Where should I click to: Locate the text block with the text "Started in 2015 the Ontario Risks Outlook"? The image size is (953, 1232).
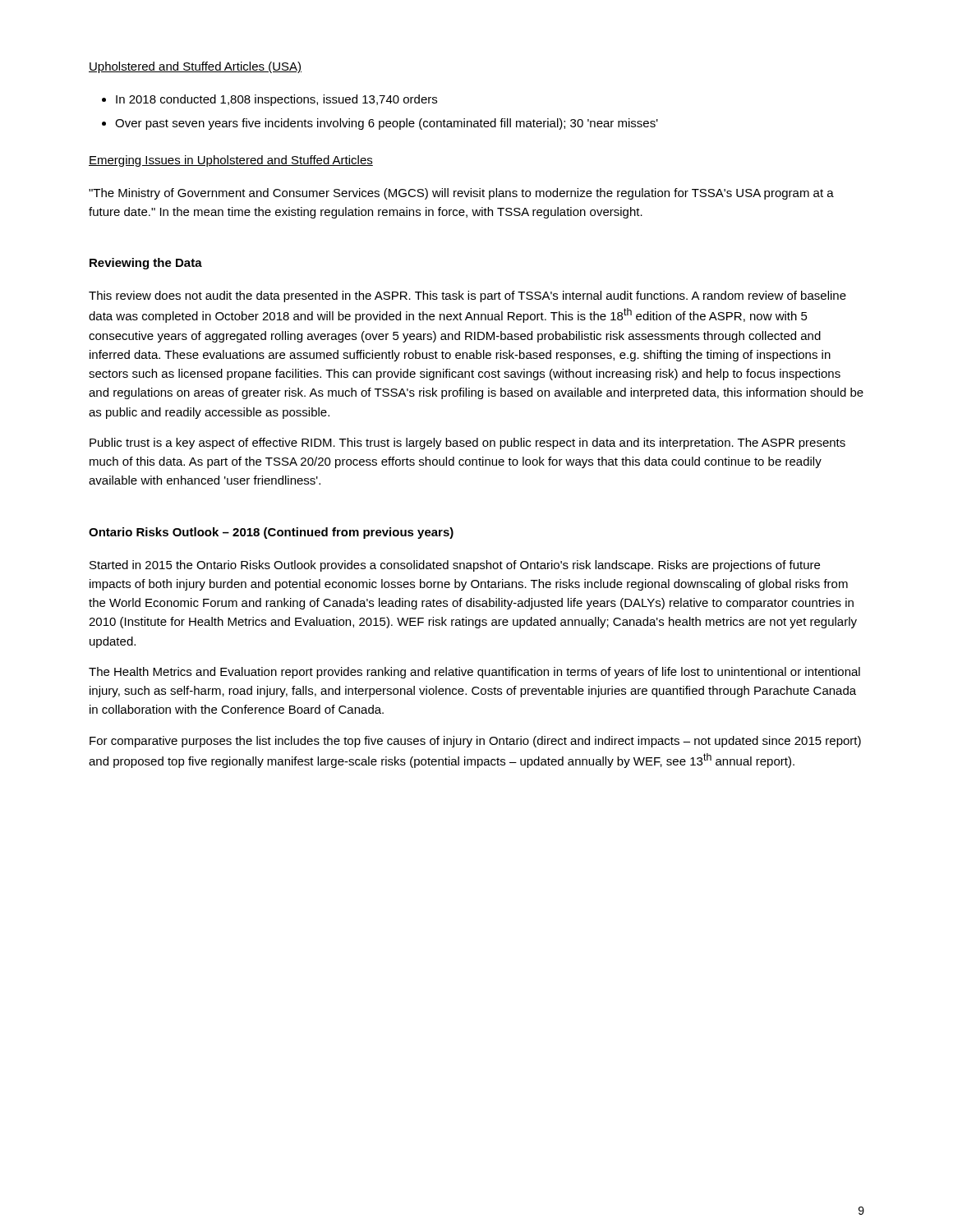476,603
